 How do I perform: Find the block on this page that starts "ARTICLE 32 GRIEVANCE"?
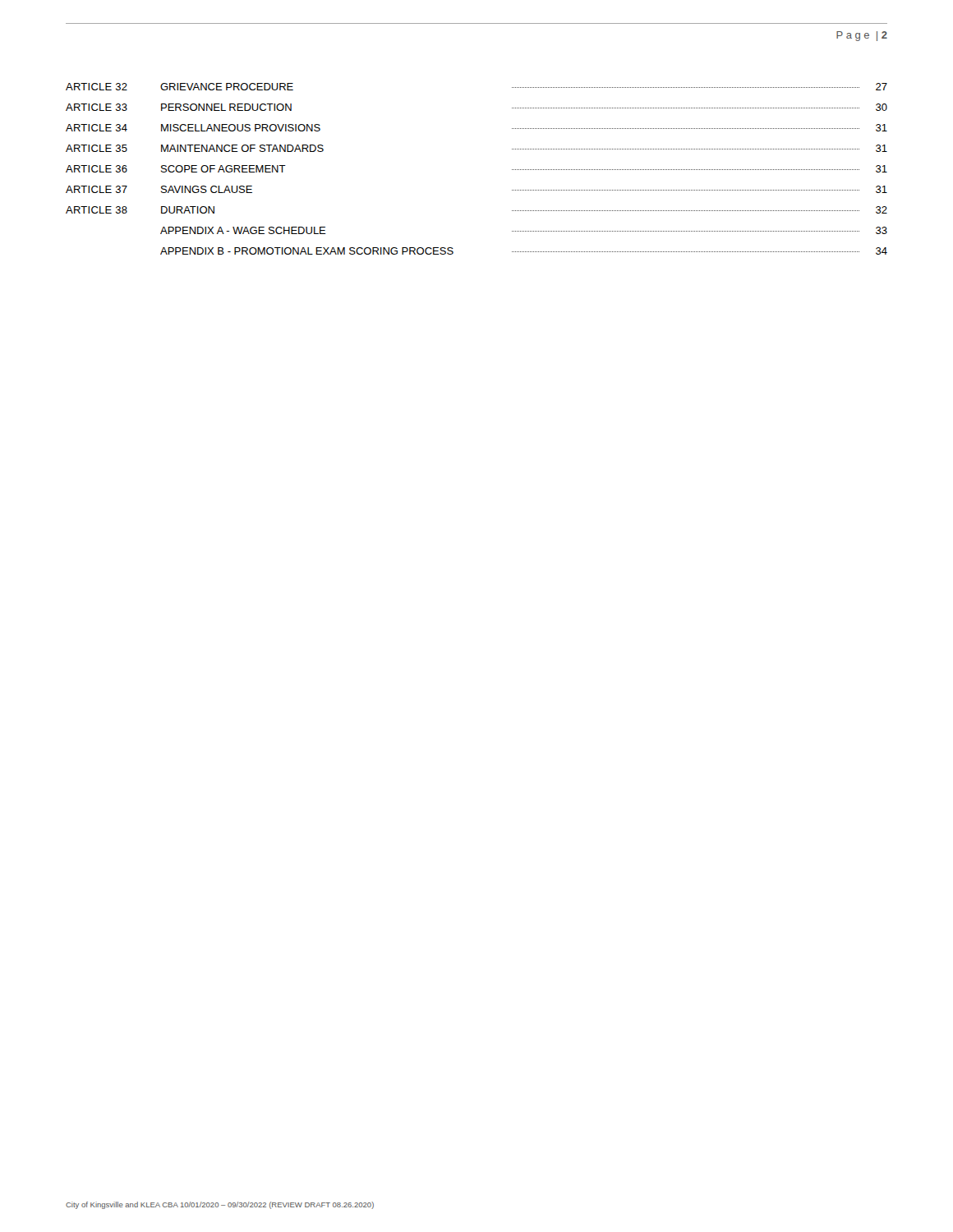(x=92, y=87)
